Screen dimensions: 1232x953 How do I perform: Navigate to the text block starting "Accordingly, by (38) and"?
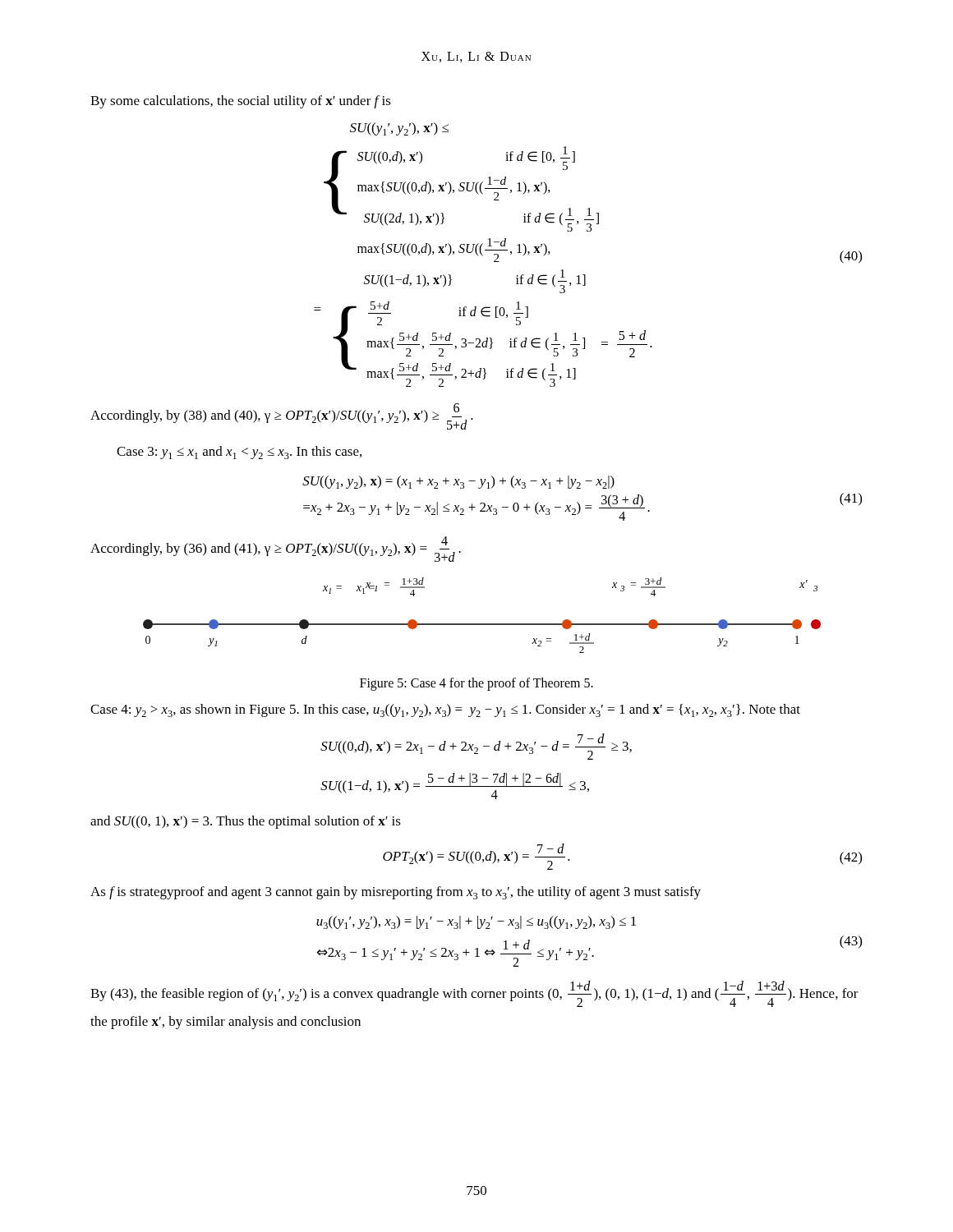pos(282,417)
